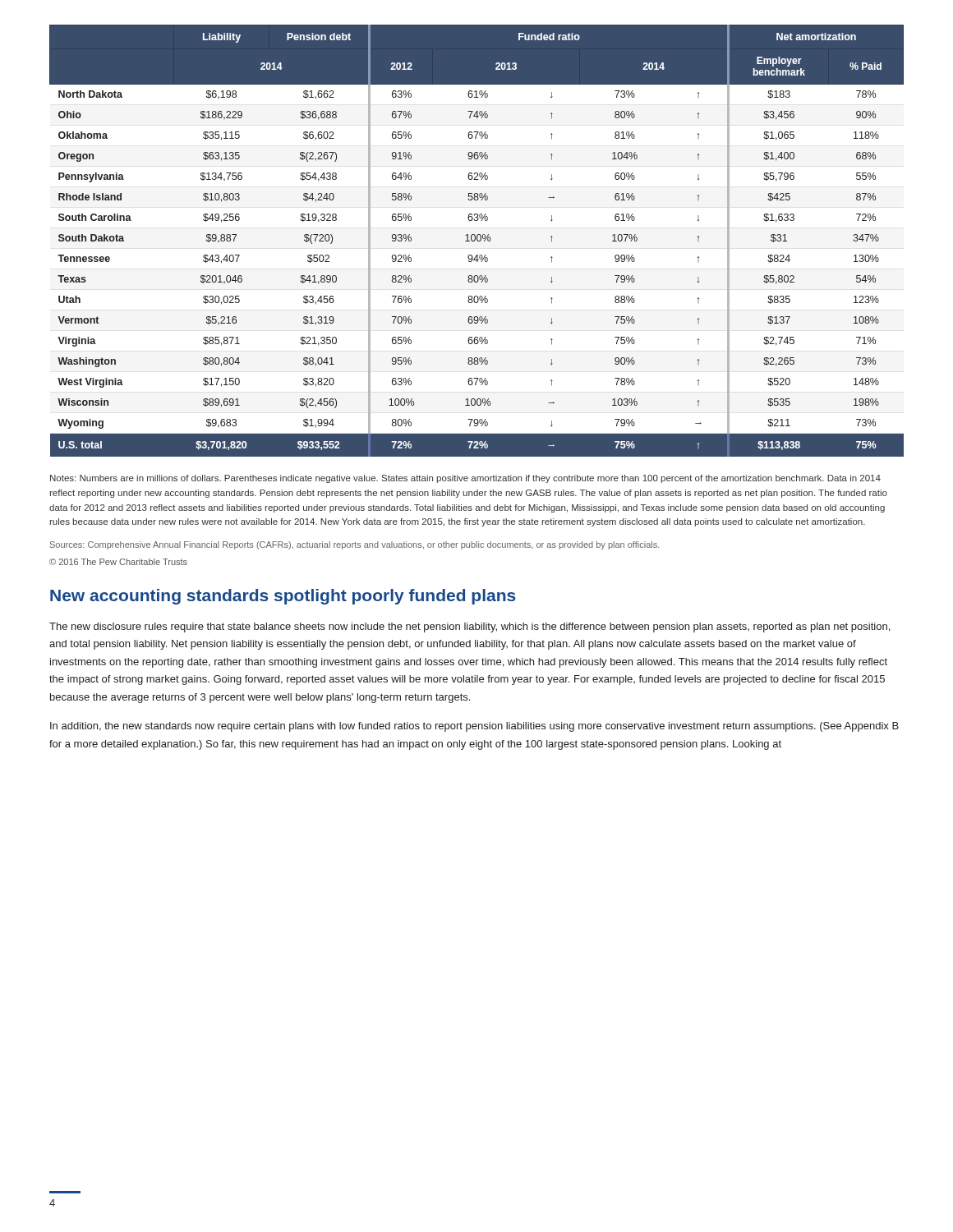Click on the table containing "Net amortization"
Screen dimensions: 1232x953
(476, 241)
